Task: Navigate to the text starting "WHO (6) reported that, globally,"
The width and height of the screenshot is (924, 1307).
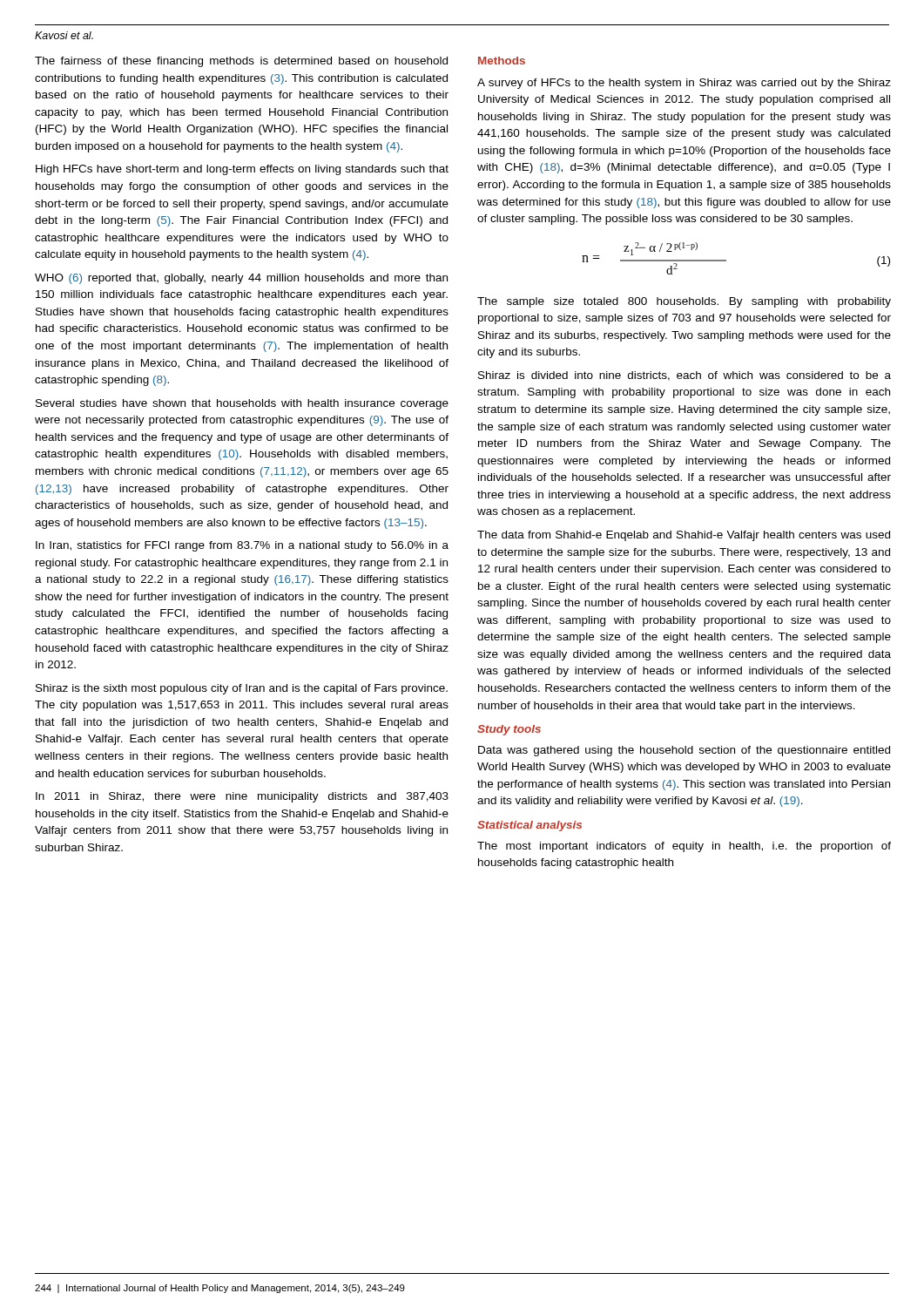Action: (242, 329)
